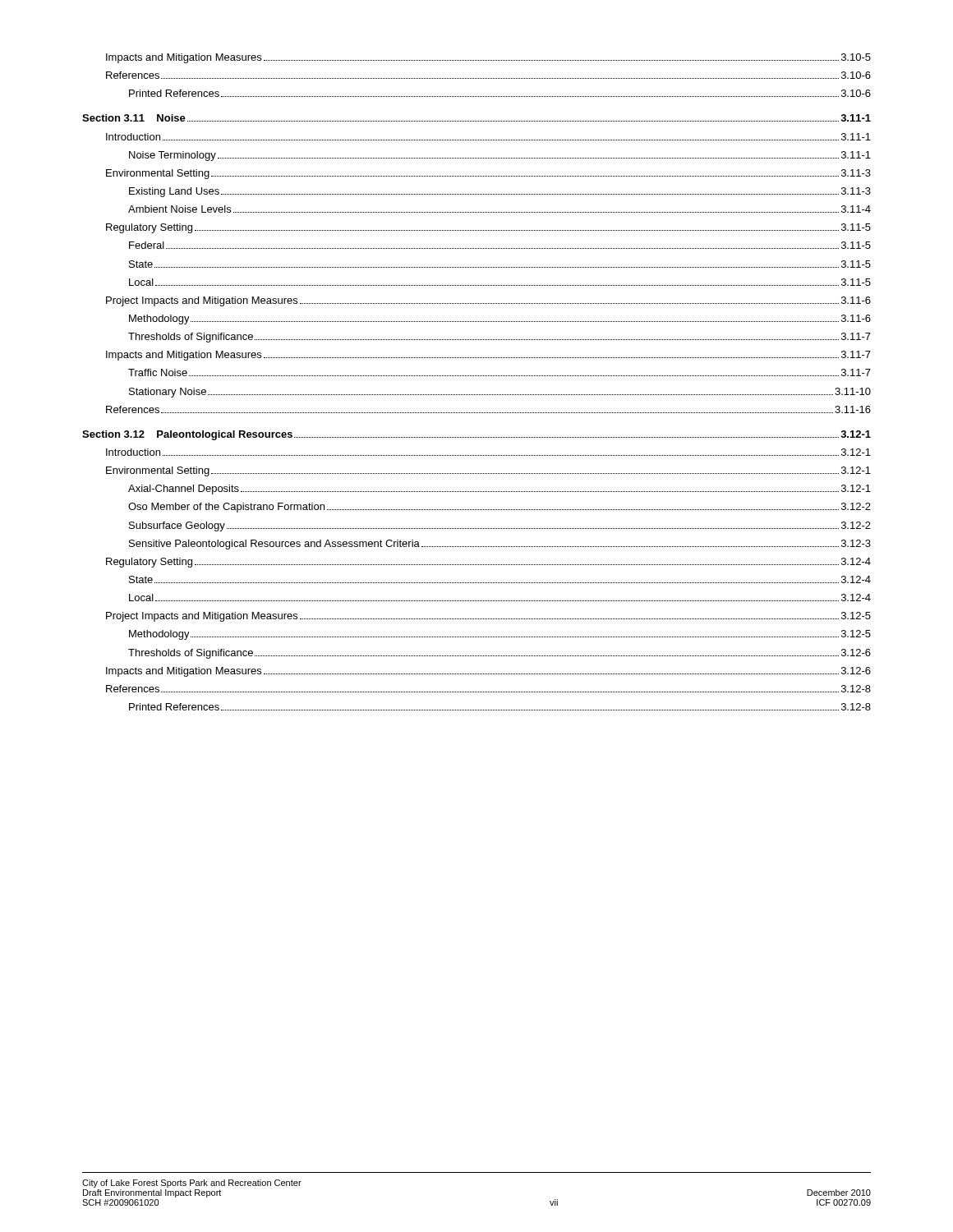Screen dimensions: 1232x953
Task: Find the list item with the text "Printed References 3.10-6"
Action: [x=500, y=94]
